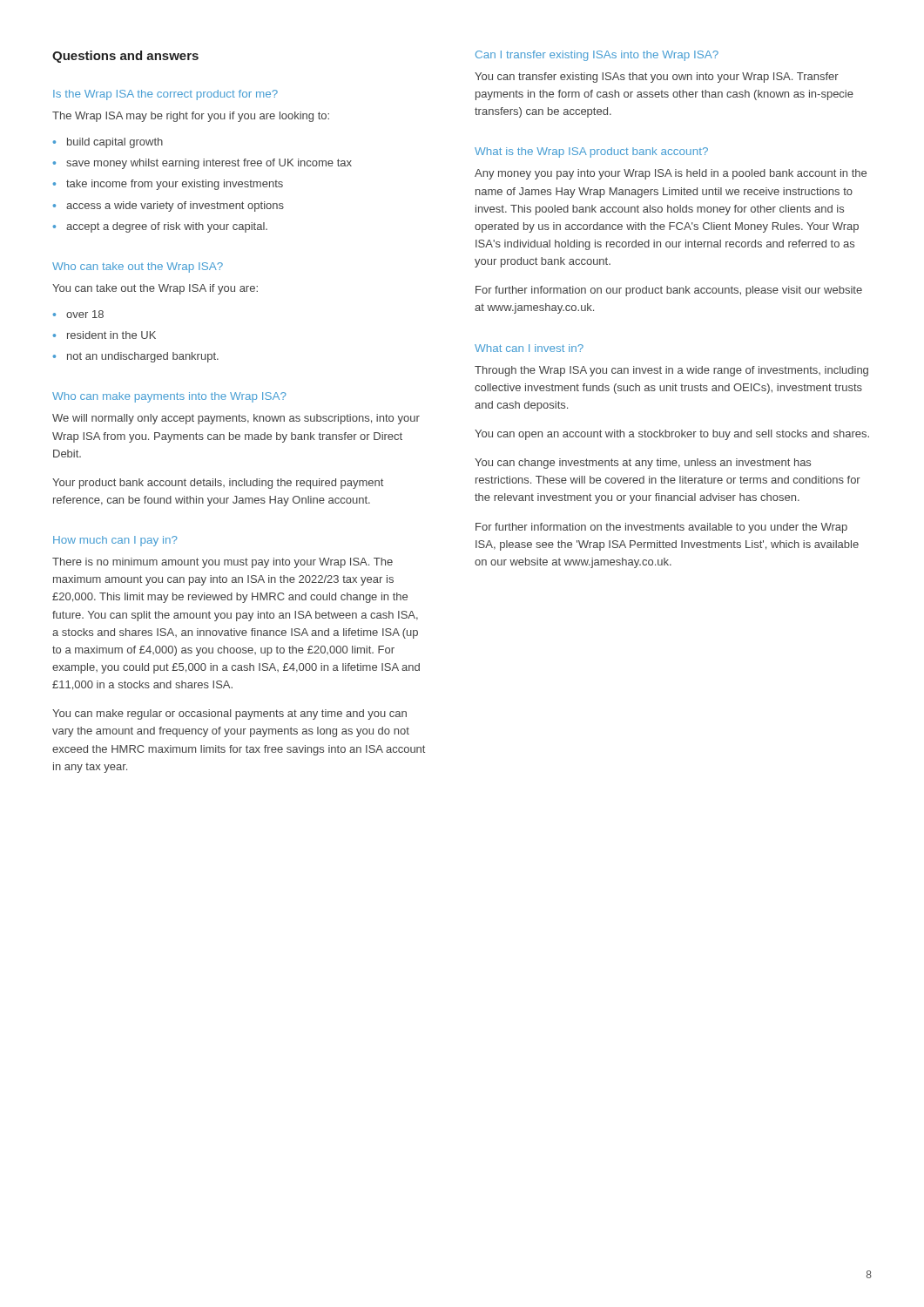Select the text starting "Can I transfer existing ISAs into"
The height and width of the screenshot is (1307, 924).
[x=597, y=55]
